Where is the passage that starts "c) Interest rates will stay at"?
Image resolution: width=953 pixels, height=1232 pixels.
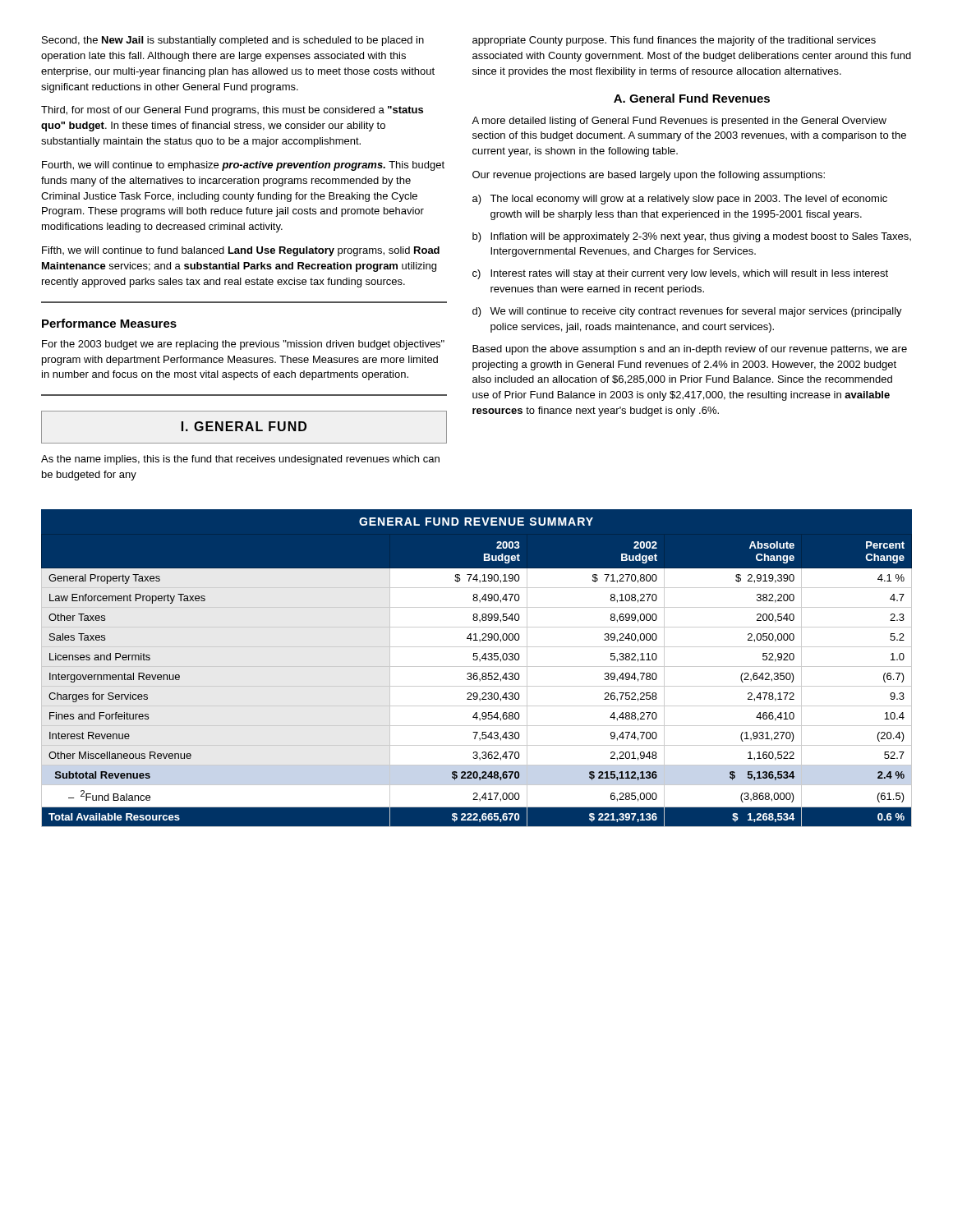click(692, 282)
